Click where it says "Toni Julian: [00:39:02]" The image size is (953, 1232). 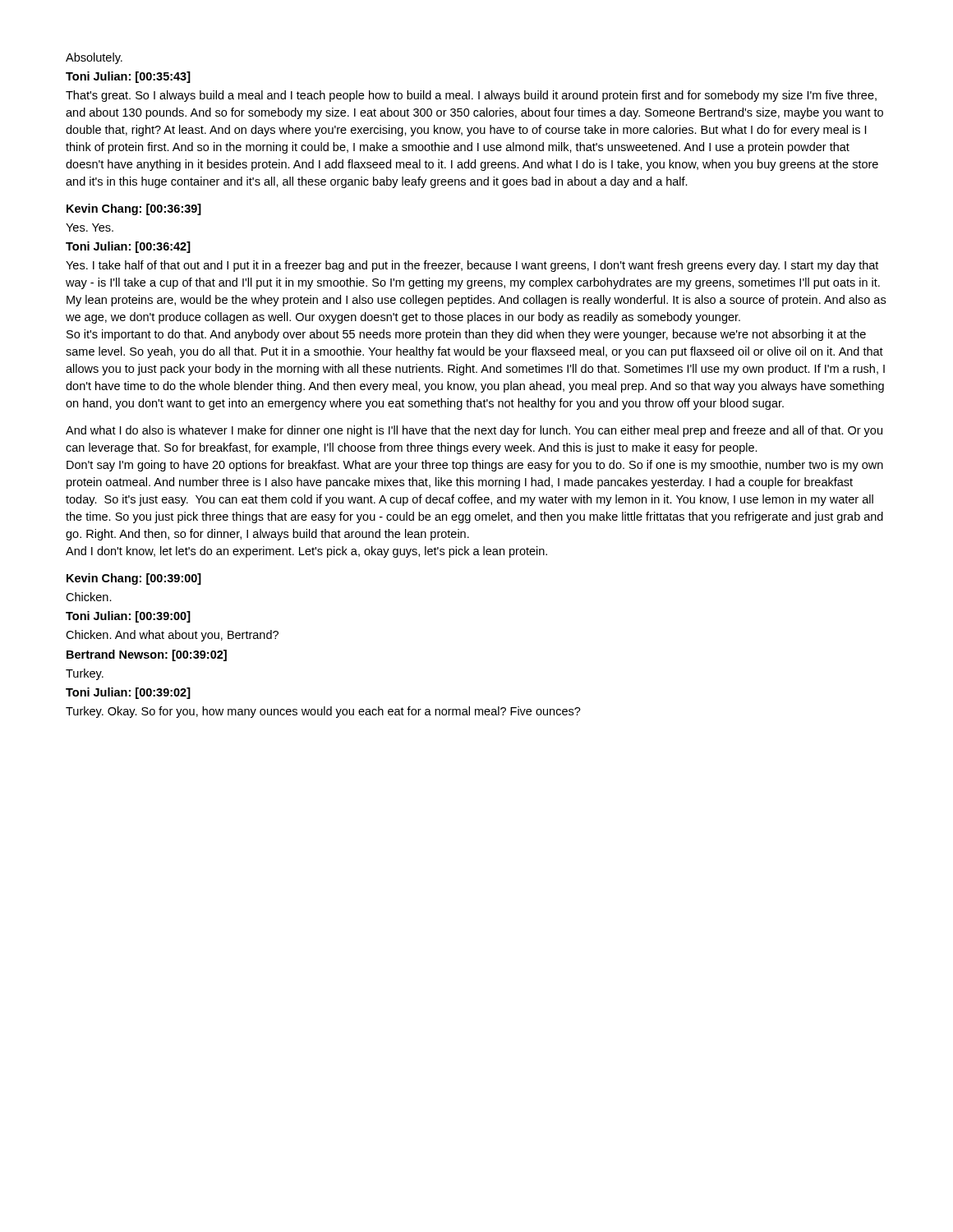point(128,692)
